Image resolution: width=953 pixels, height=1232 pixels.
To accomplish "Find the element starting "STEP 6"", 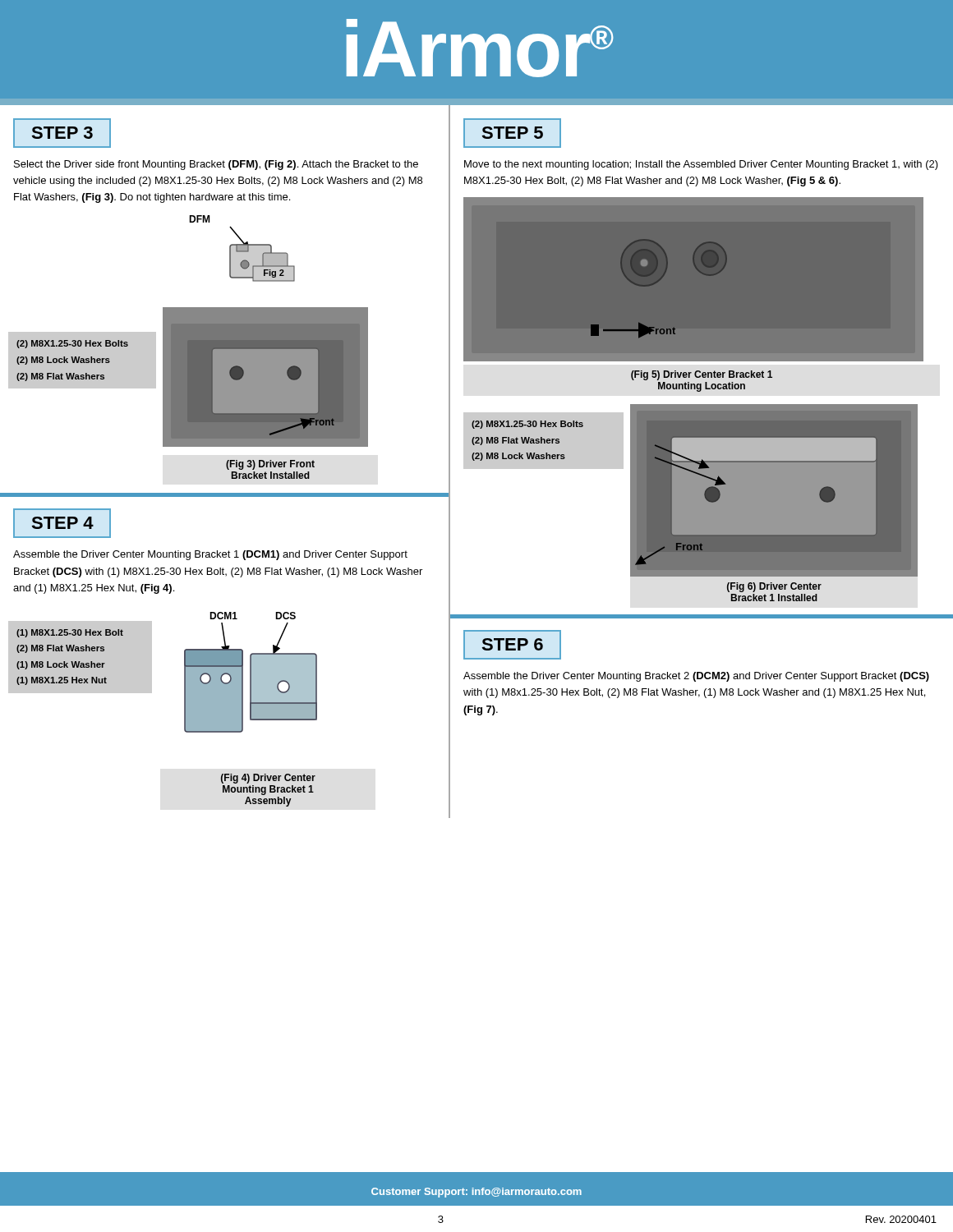I will tap(512, 645).
